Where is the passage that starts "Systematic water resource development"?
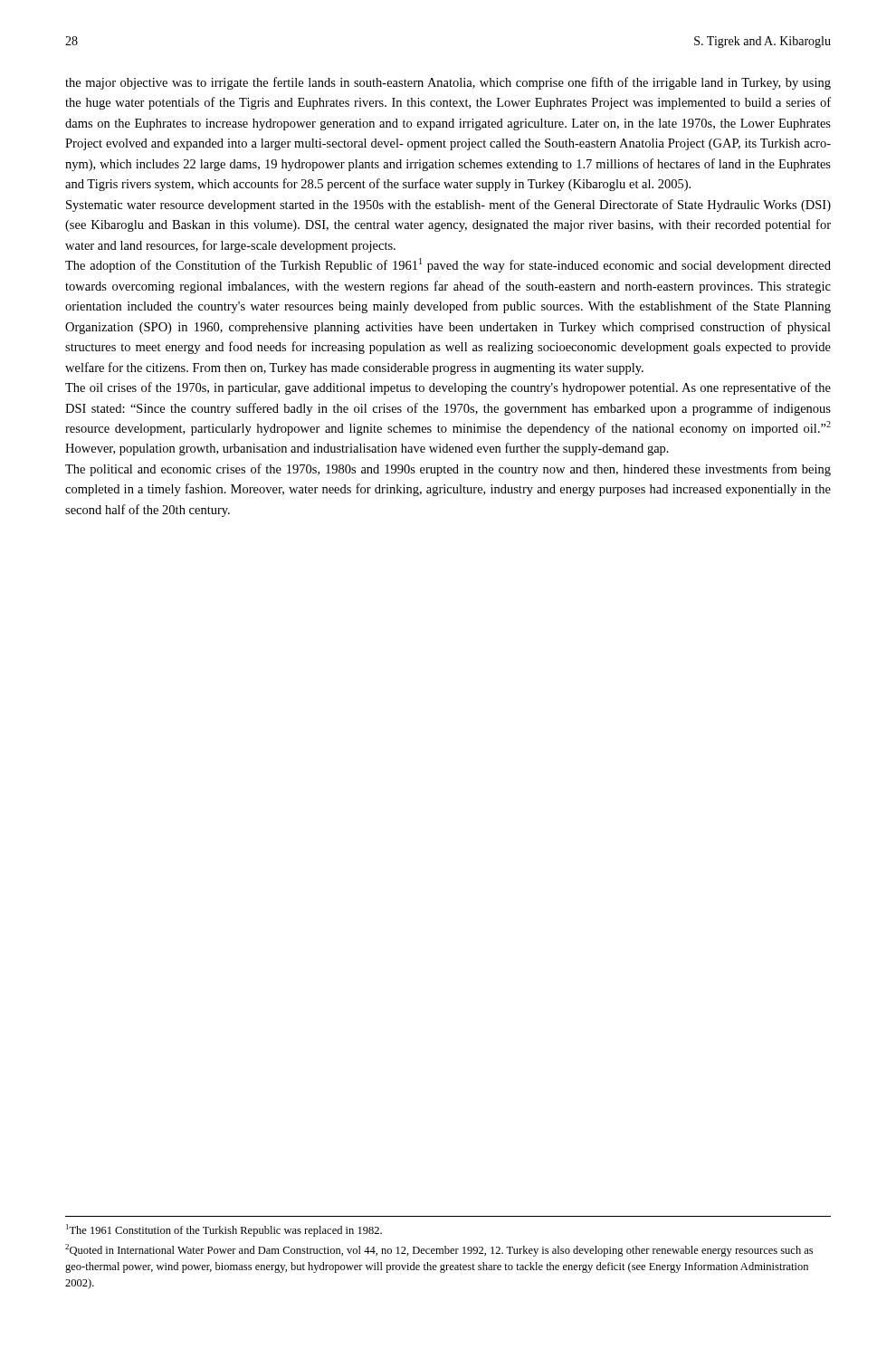 tap(448, 225)
